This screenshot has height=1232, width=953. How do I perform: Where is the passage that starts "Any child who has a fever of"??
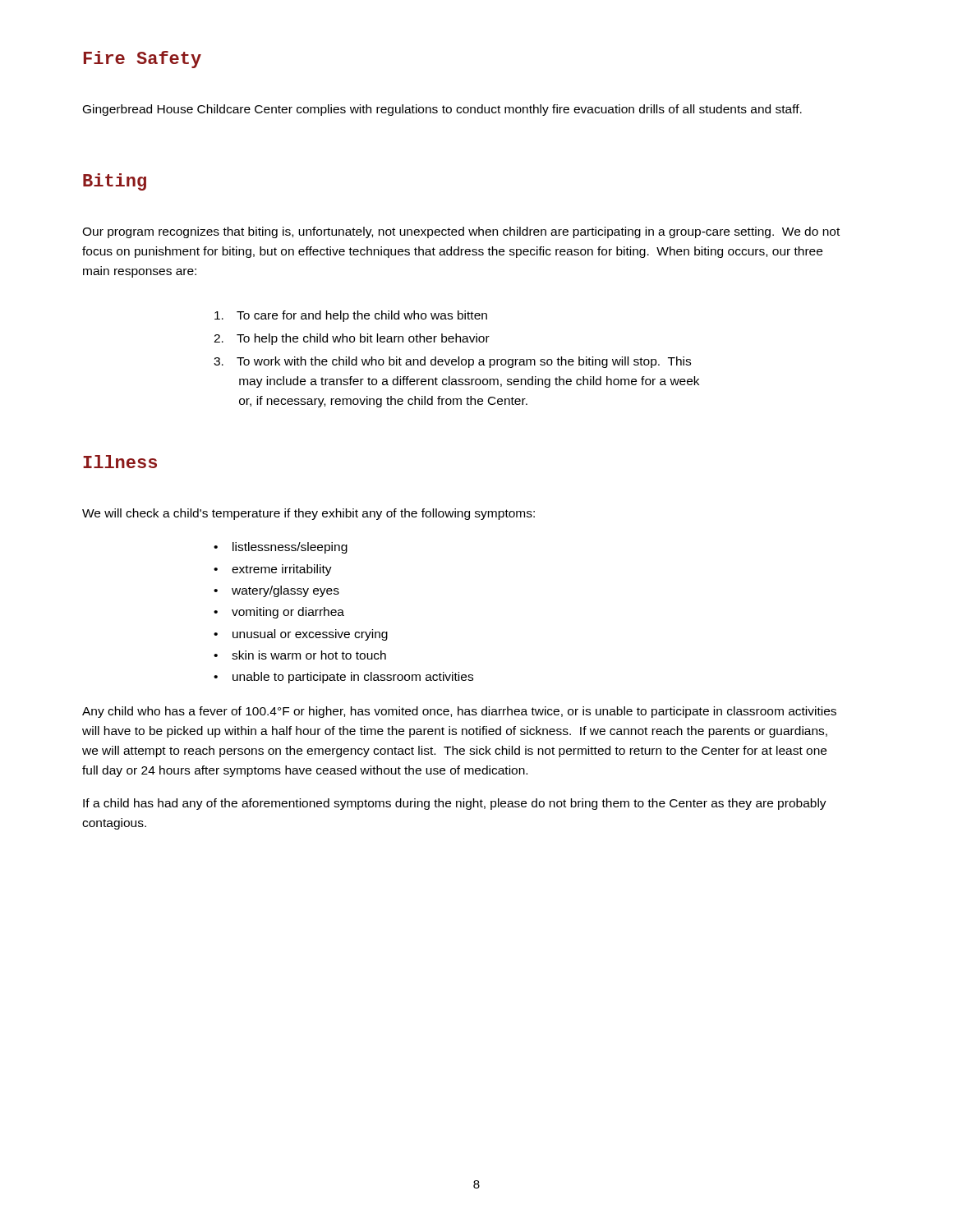click(x=459, y=740)
